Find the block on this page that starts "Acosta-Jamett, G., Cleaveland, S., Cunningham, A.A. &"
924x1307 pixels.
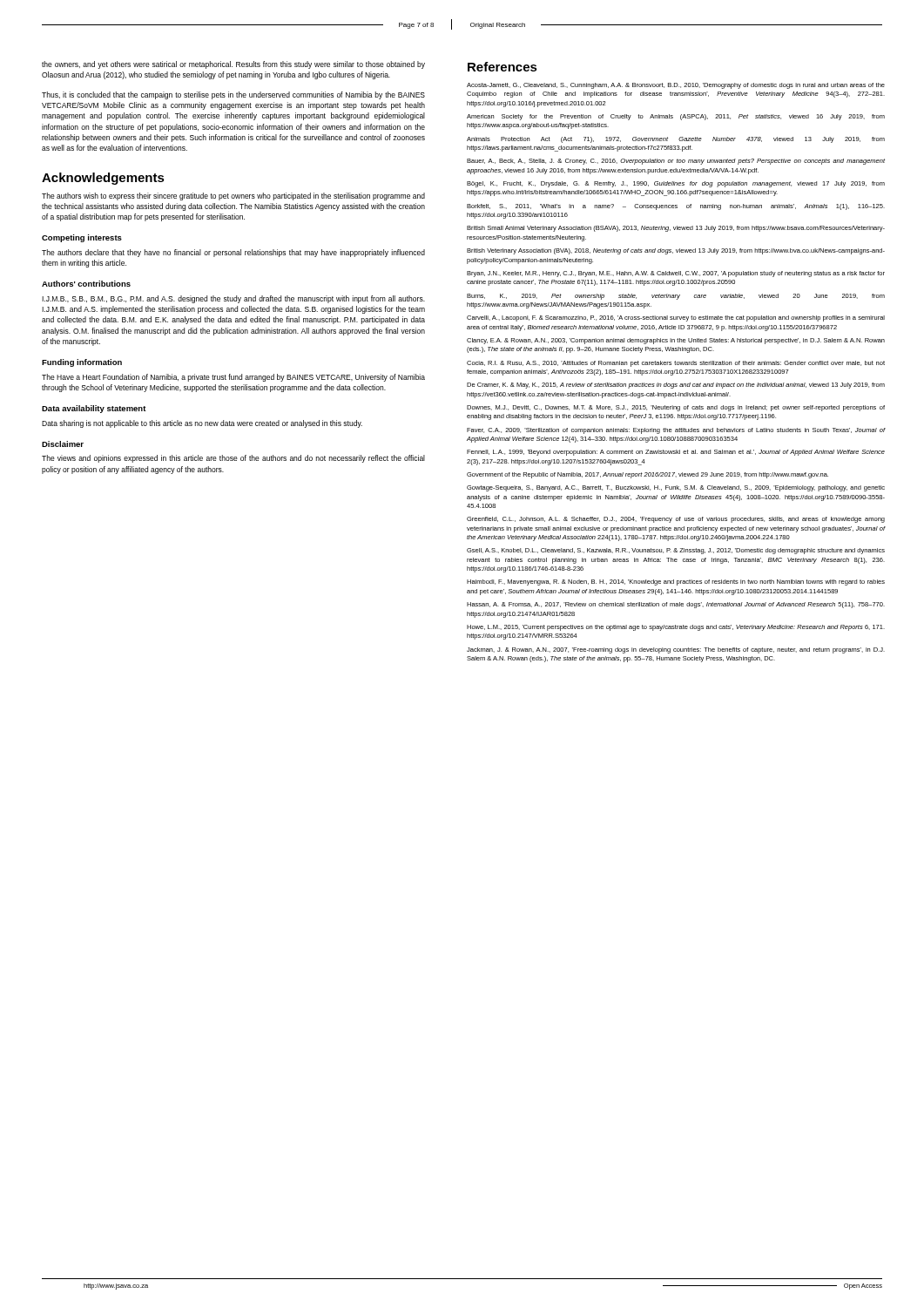pos(676,94)
